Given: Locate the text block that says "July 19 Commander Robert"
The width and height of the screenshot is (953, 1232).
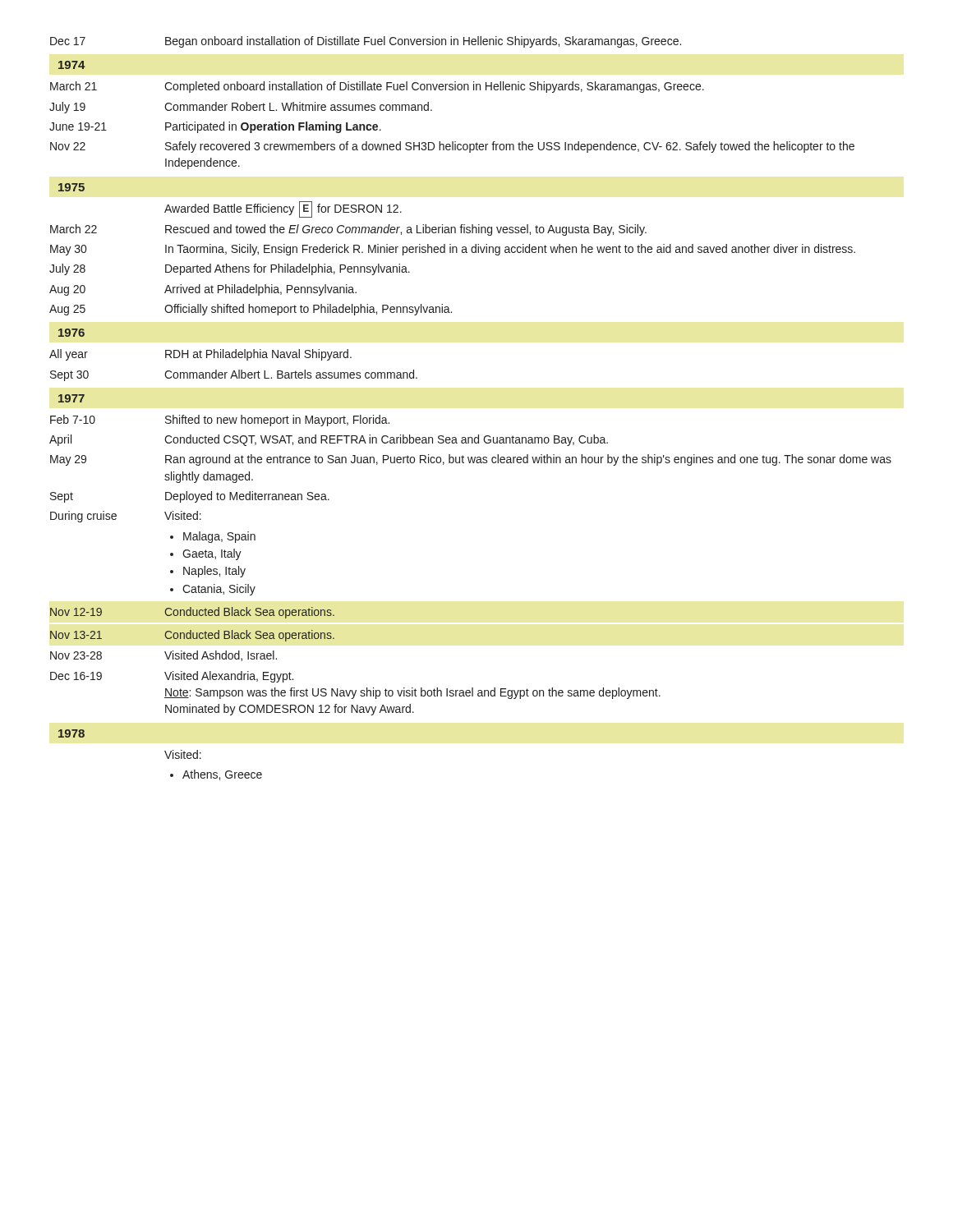Looking at the screenshot, I should click(241, 108).
